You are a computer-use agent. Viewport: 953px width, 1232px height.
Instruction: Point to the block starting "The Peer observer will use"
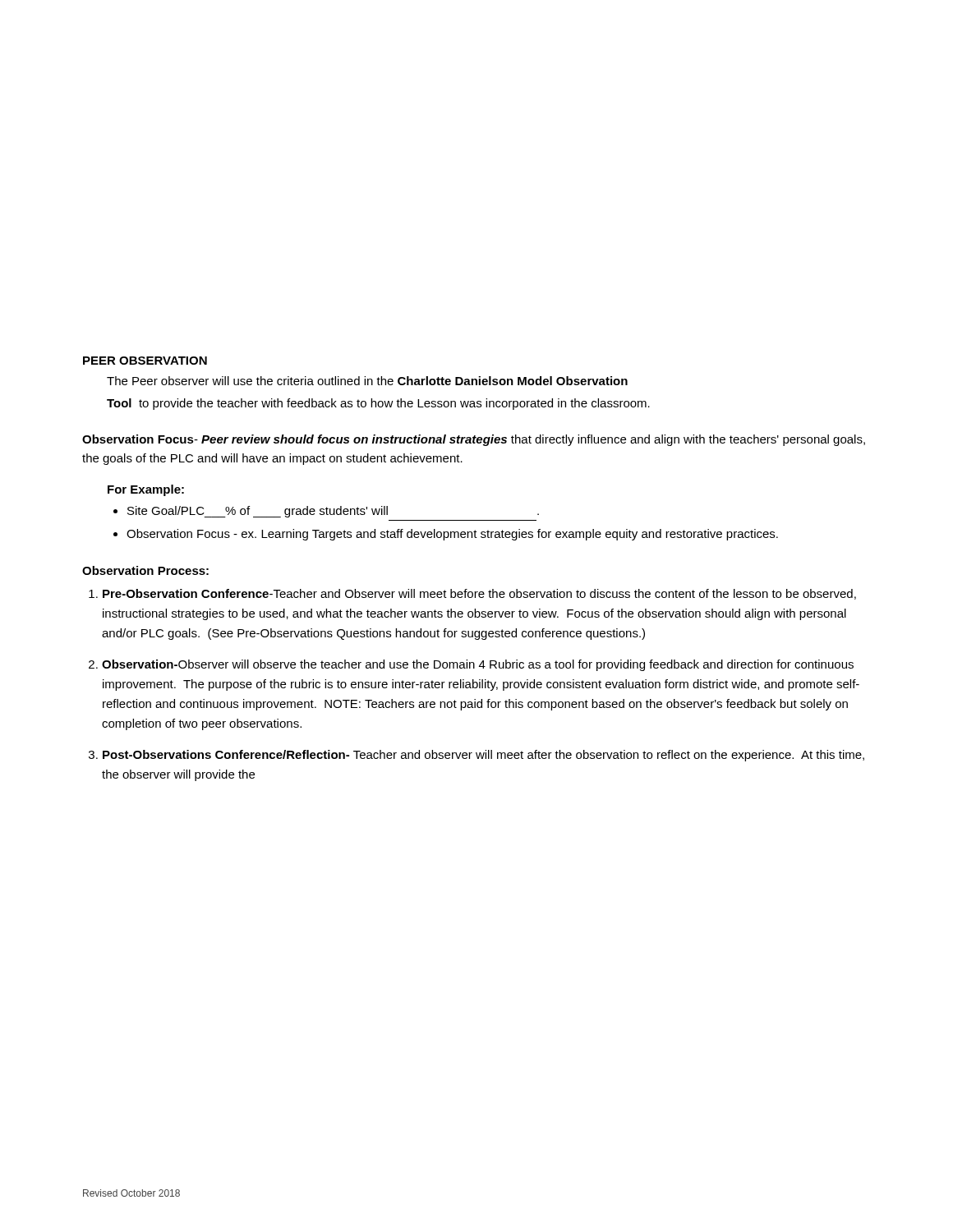pyautogui.click(x=367, y=381)
